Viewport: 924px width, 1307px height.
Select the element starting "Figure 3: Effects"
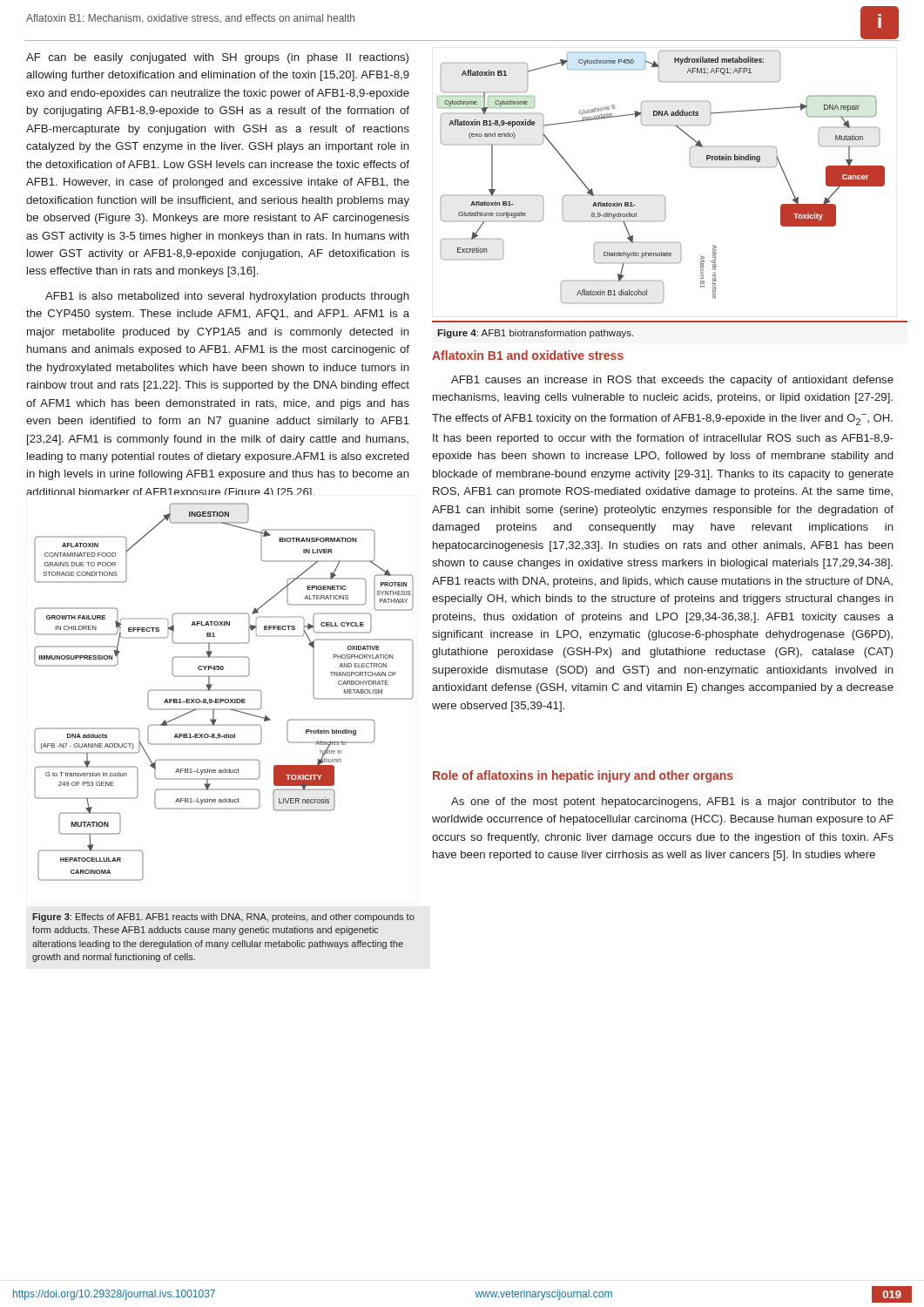point(223,937)
